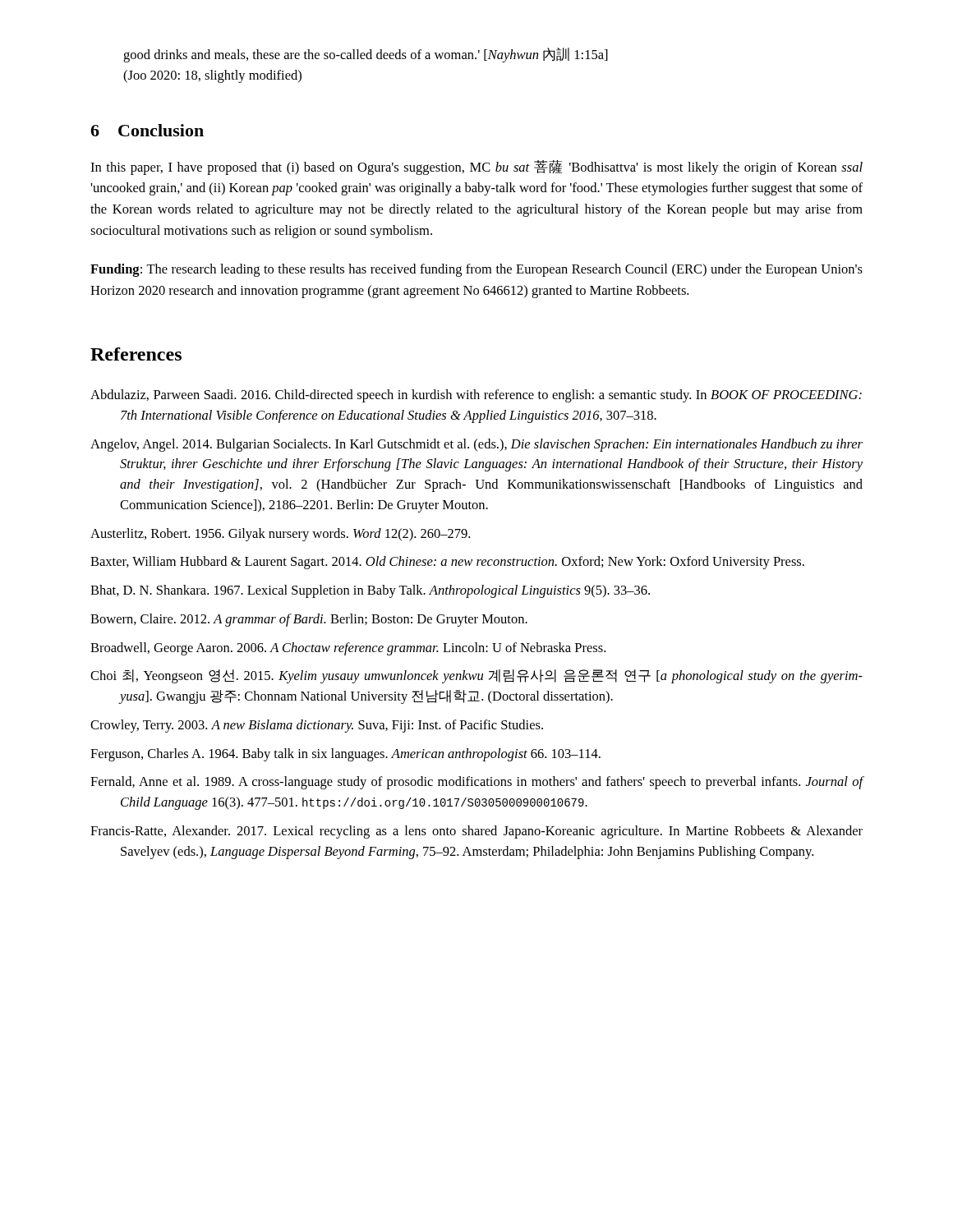This screenshot has width=953, height=1232.
Task: Select the list item that reads "Choi 최, Yeongseon 영선. 2015. Kyelim yusauy"
Action: [476, 686]
